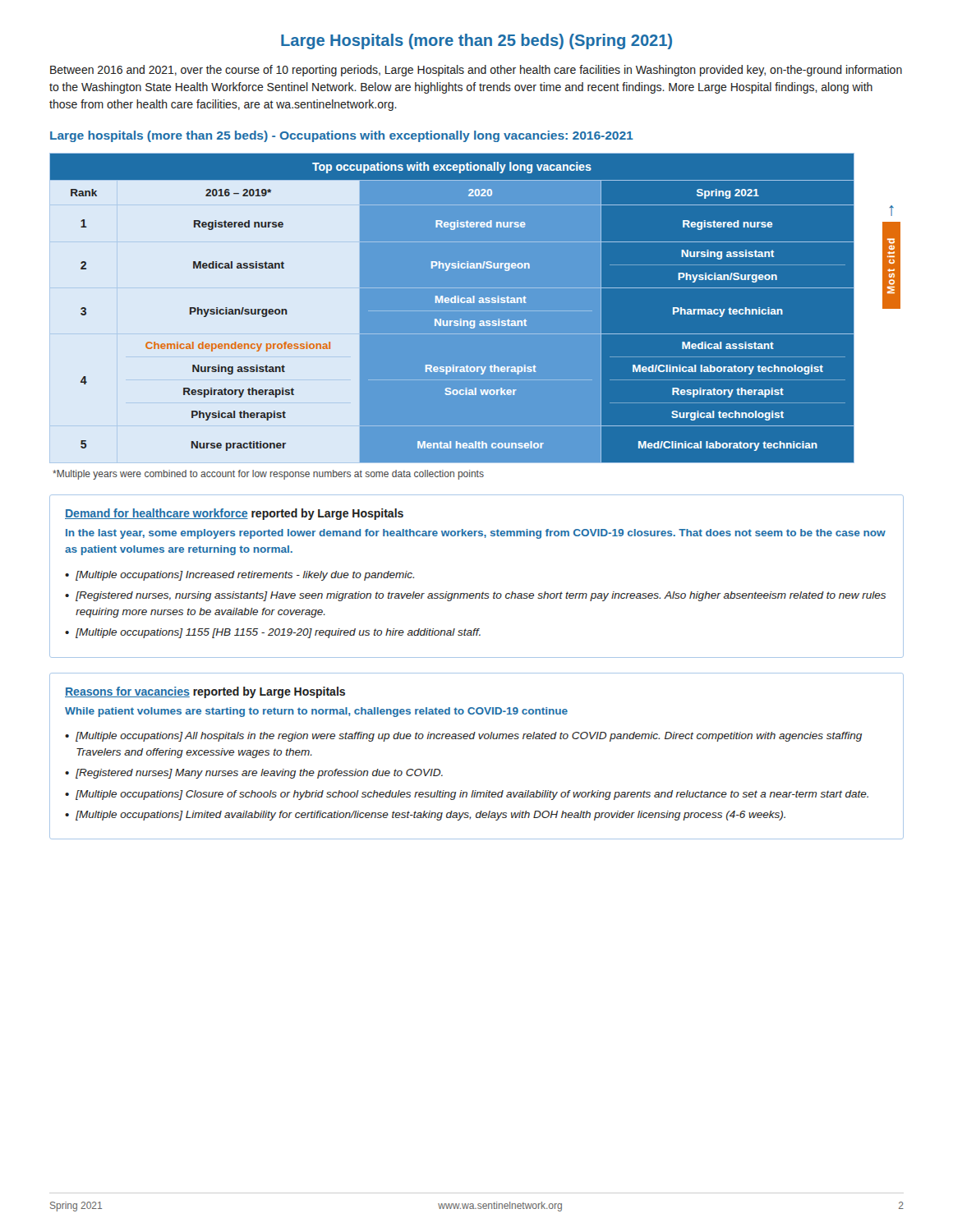Locate the list item with the text "• [Multiple occupations] Closure of"
The height and width of the screenshot is (1232, 953).
click(x=467, y=794)
